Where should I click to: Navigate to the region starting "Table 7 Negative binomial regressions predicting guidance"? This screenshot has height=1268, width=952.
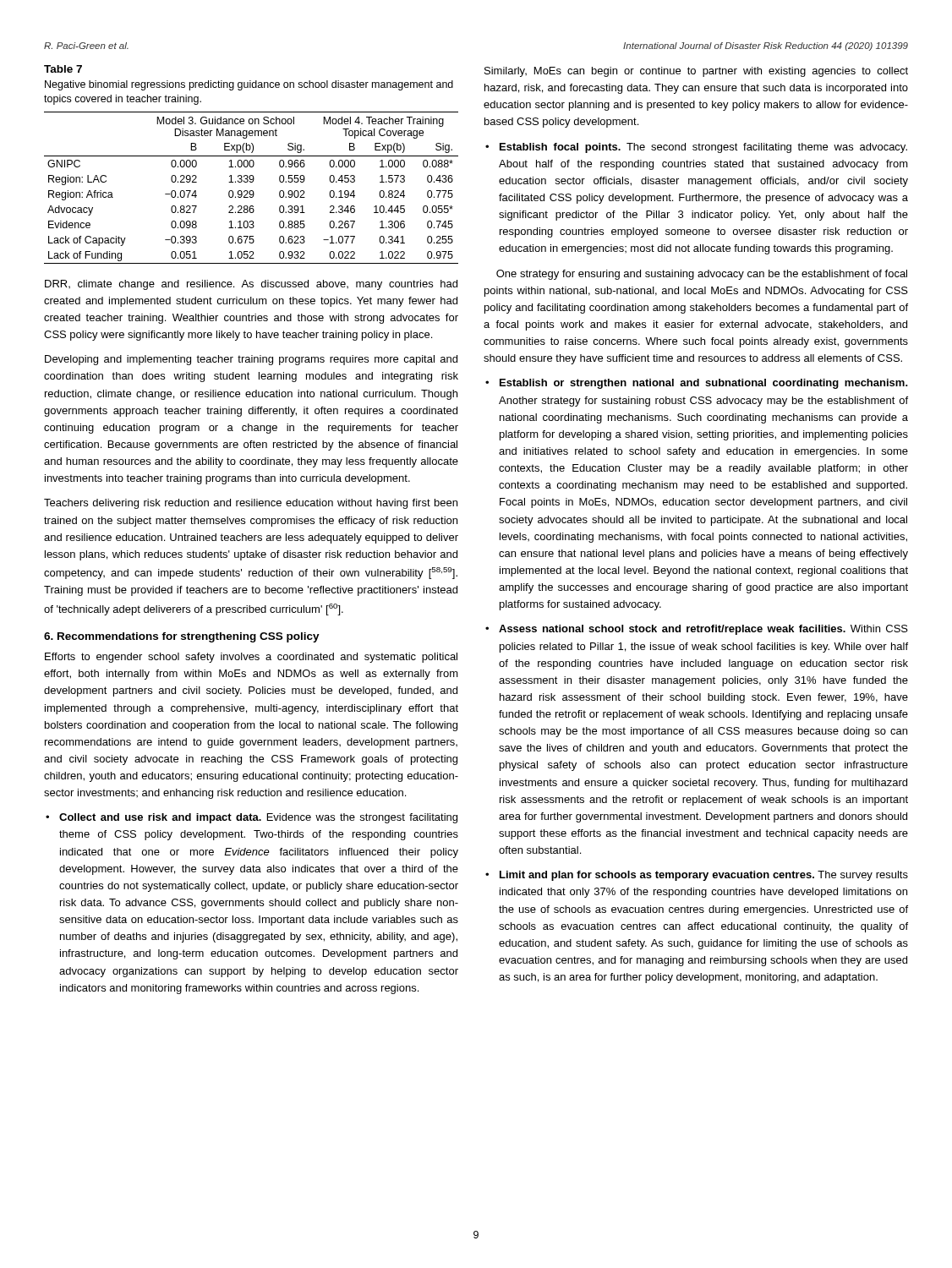(251, 84)
